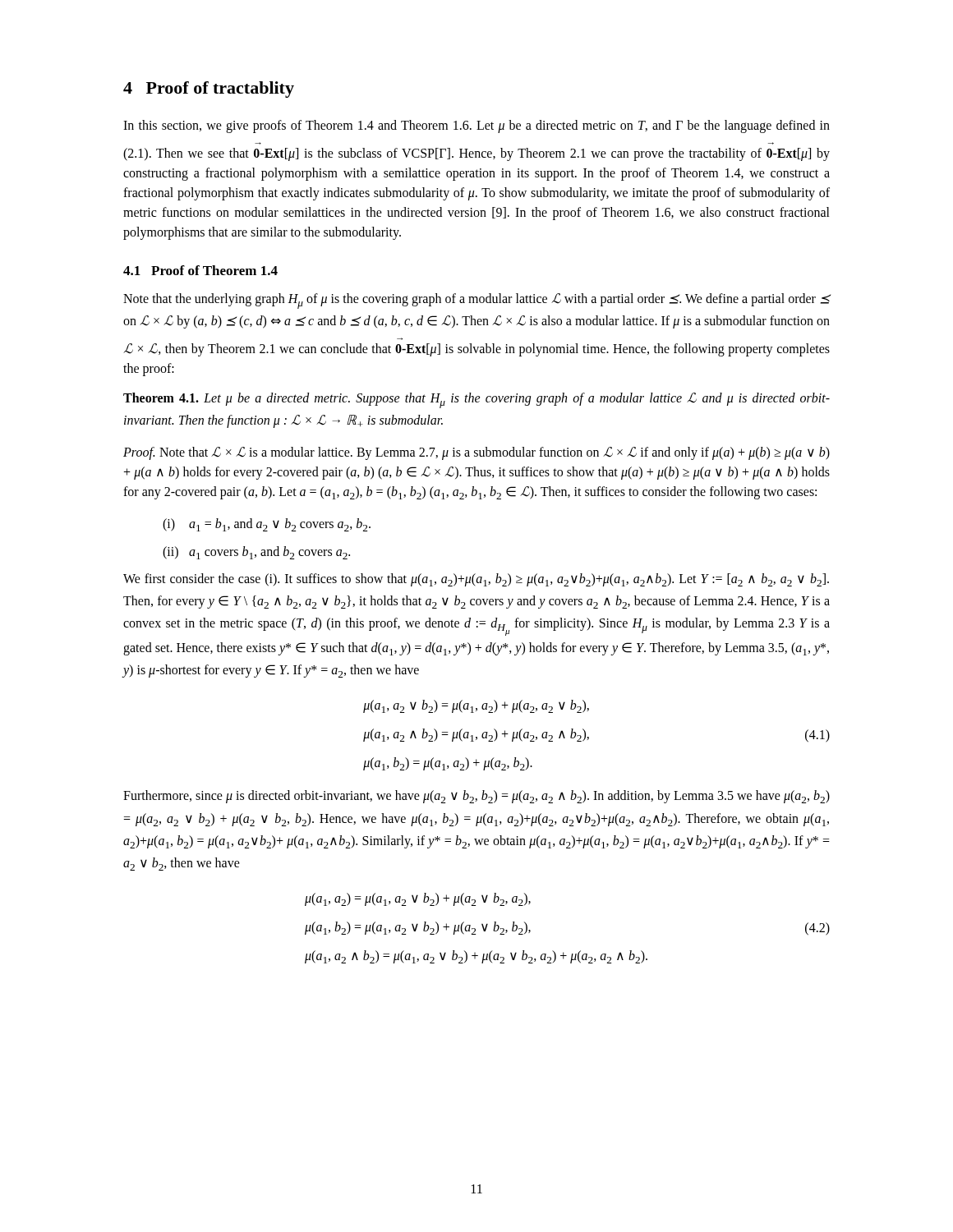Click on the element starting "We first consider"

pyautogui.click(x=476, y=626)
